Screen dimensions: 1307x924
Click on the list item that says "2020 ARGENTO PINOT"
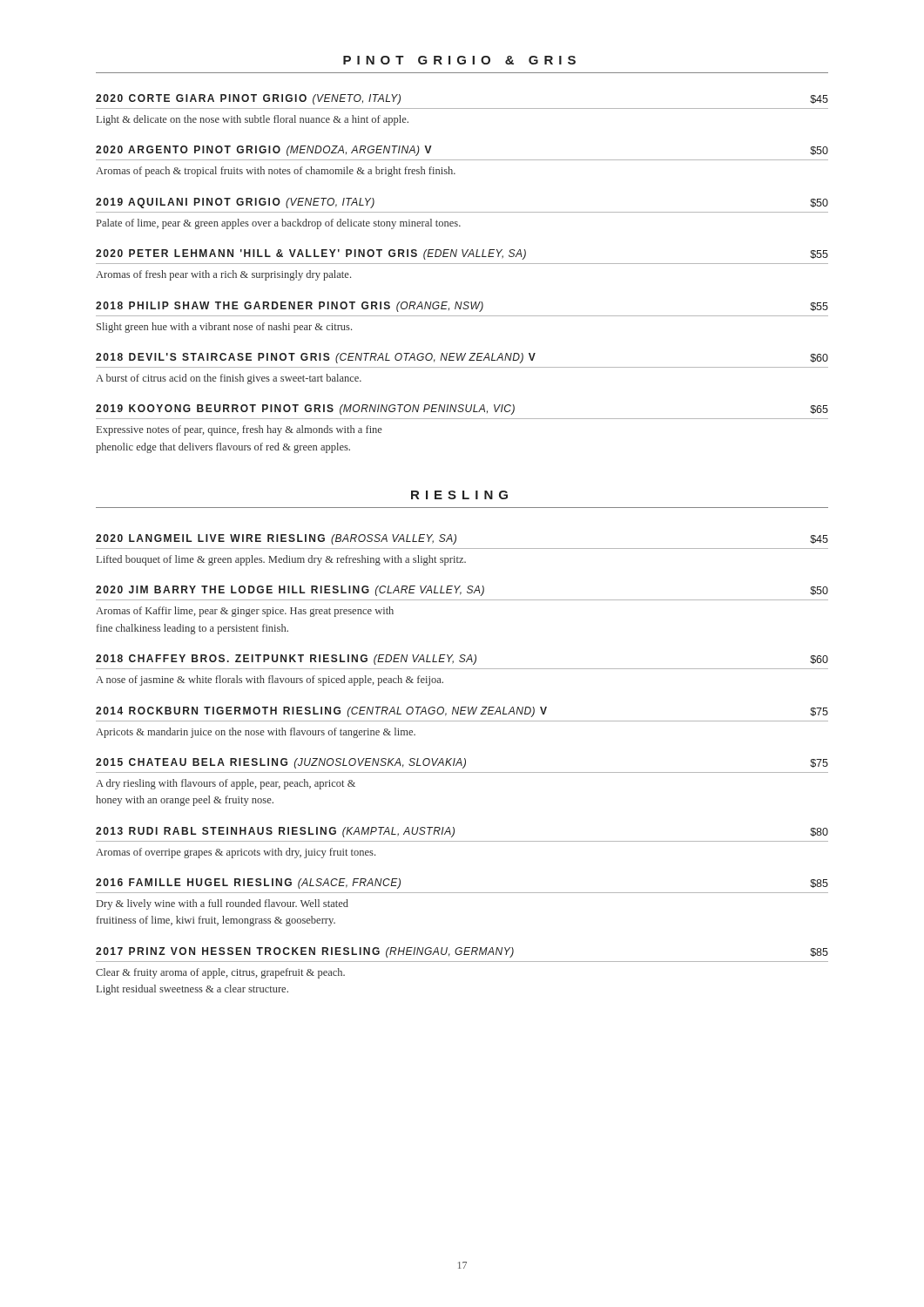pos(462,162)
